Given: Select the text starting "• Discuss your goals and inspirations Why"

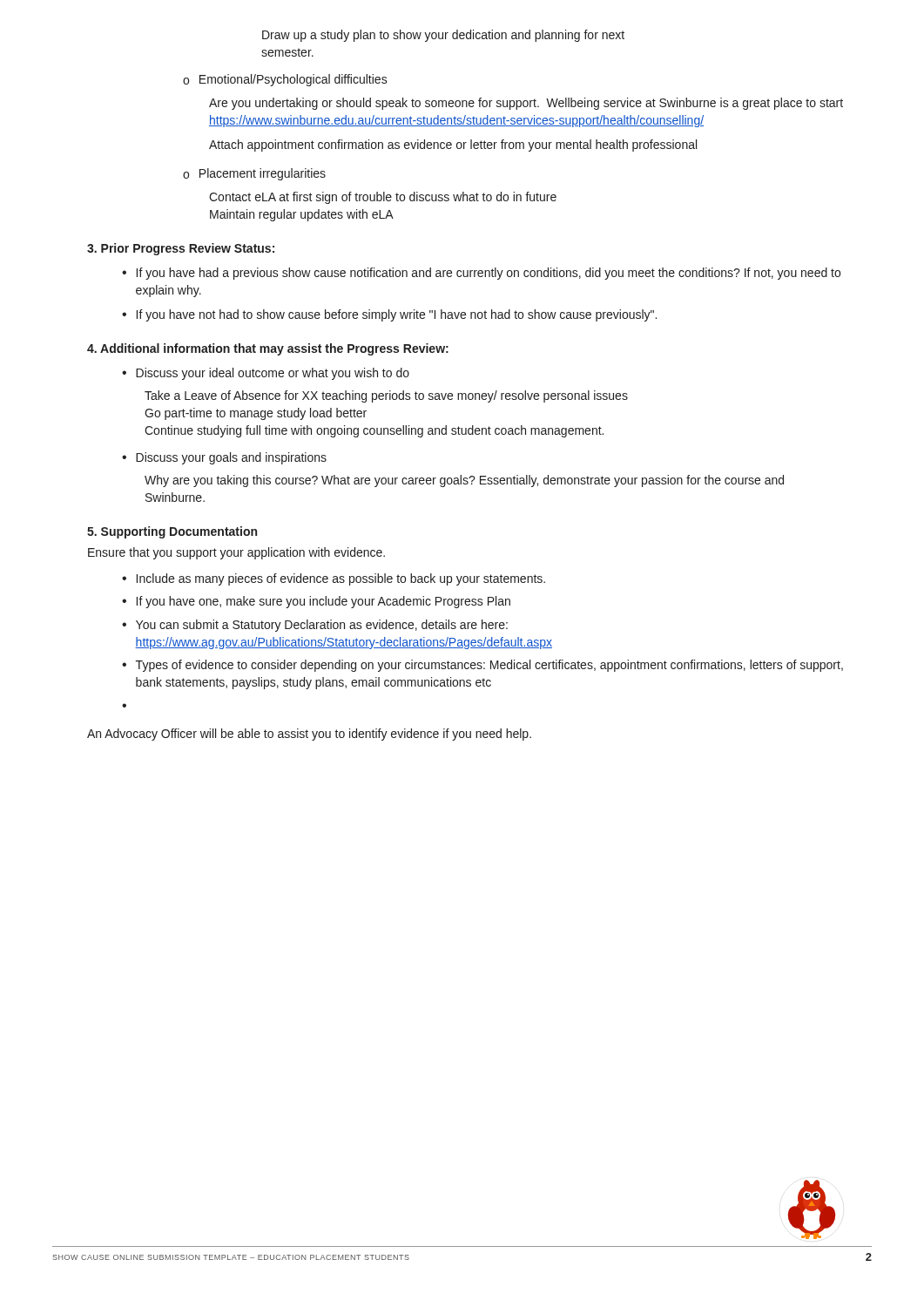Looking at the screenshot, I should (484, 478).
